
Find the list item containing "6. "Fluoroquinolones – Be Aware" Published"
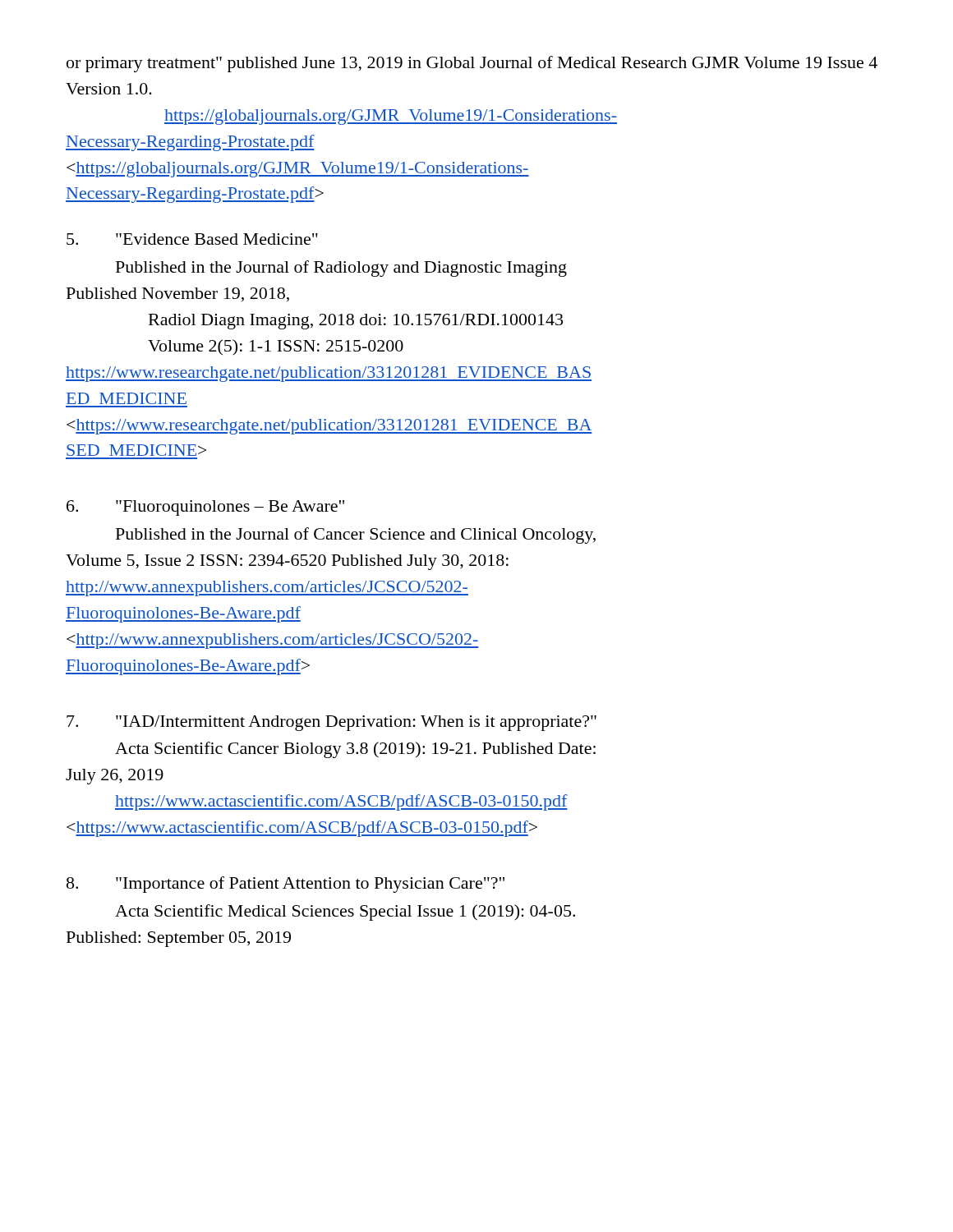click(476, 586)
